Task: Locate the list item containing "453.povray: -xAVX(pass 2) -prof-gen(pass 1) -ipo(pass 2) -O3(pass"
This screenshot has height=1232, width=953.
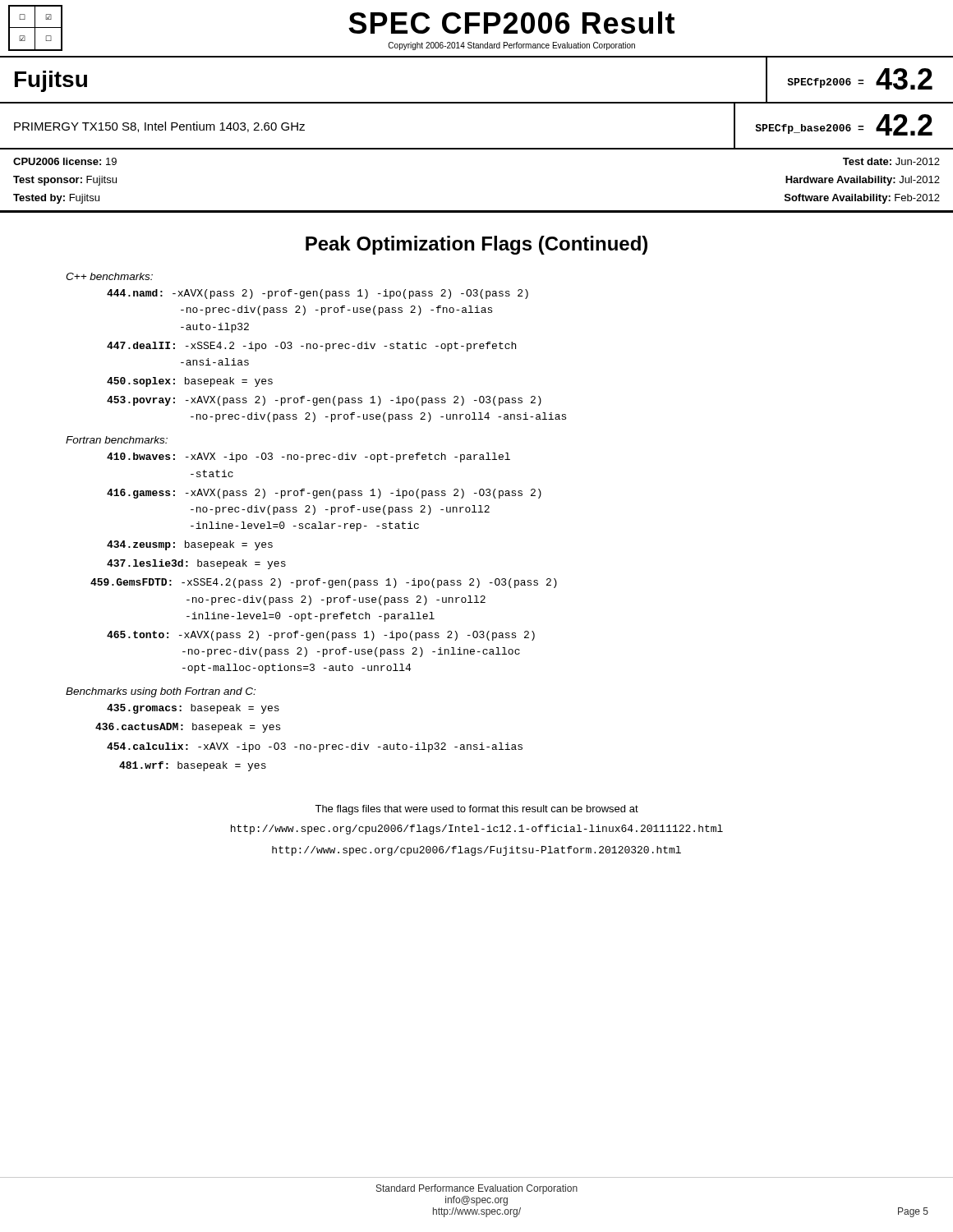Action: tap(337, 410)
